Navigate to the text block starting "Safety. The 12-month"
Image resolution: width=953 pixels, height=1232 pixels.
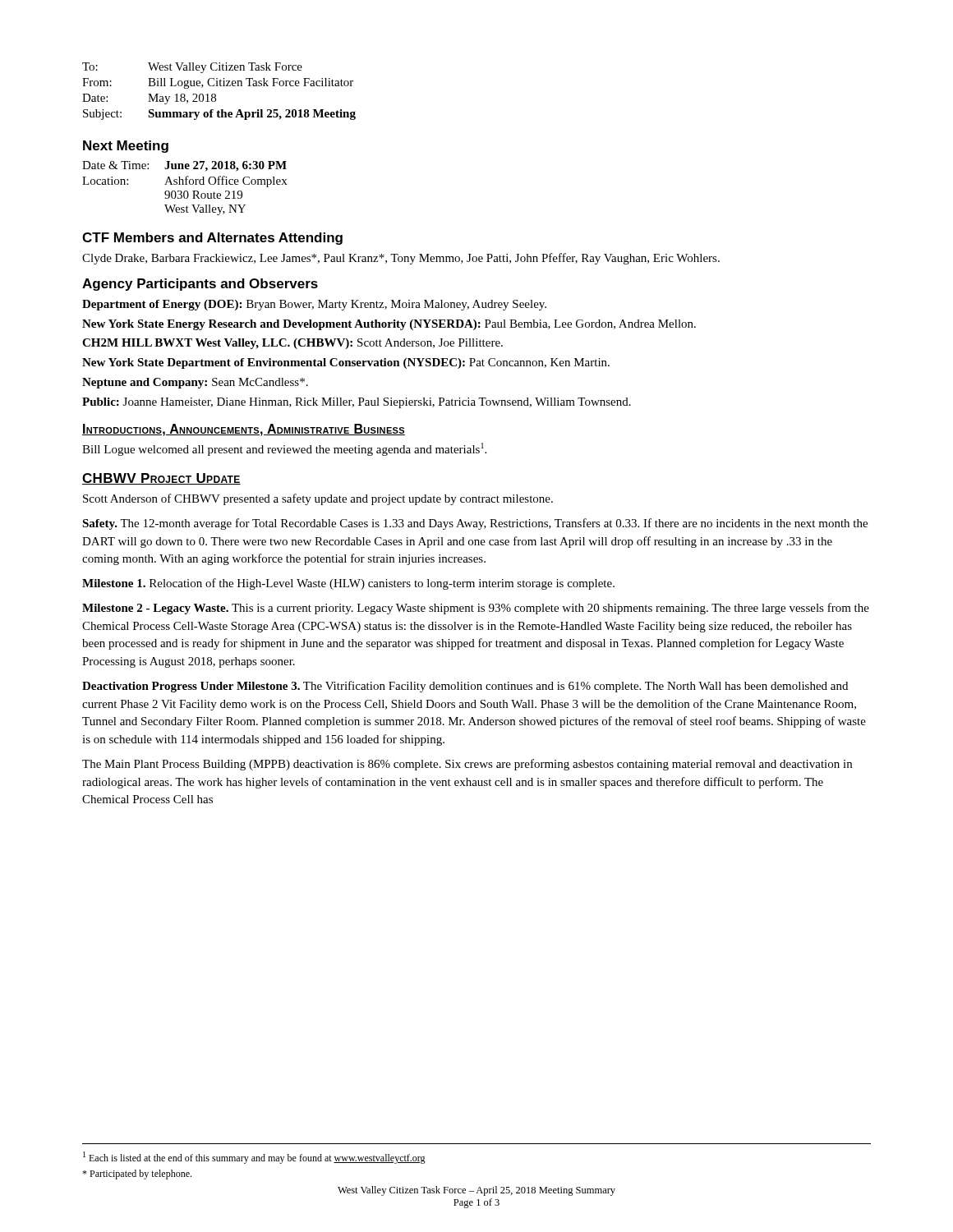476,542
